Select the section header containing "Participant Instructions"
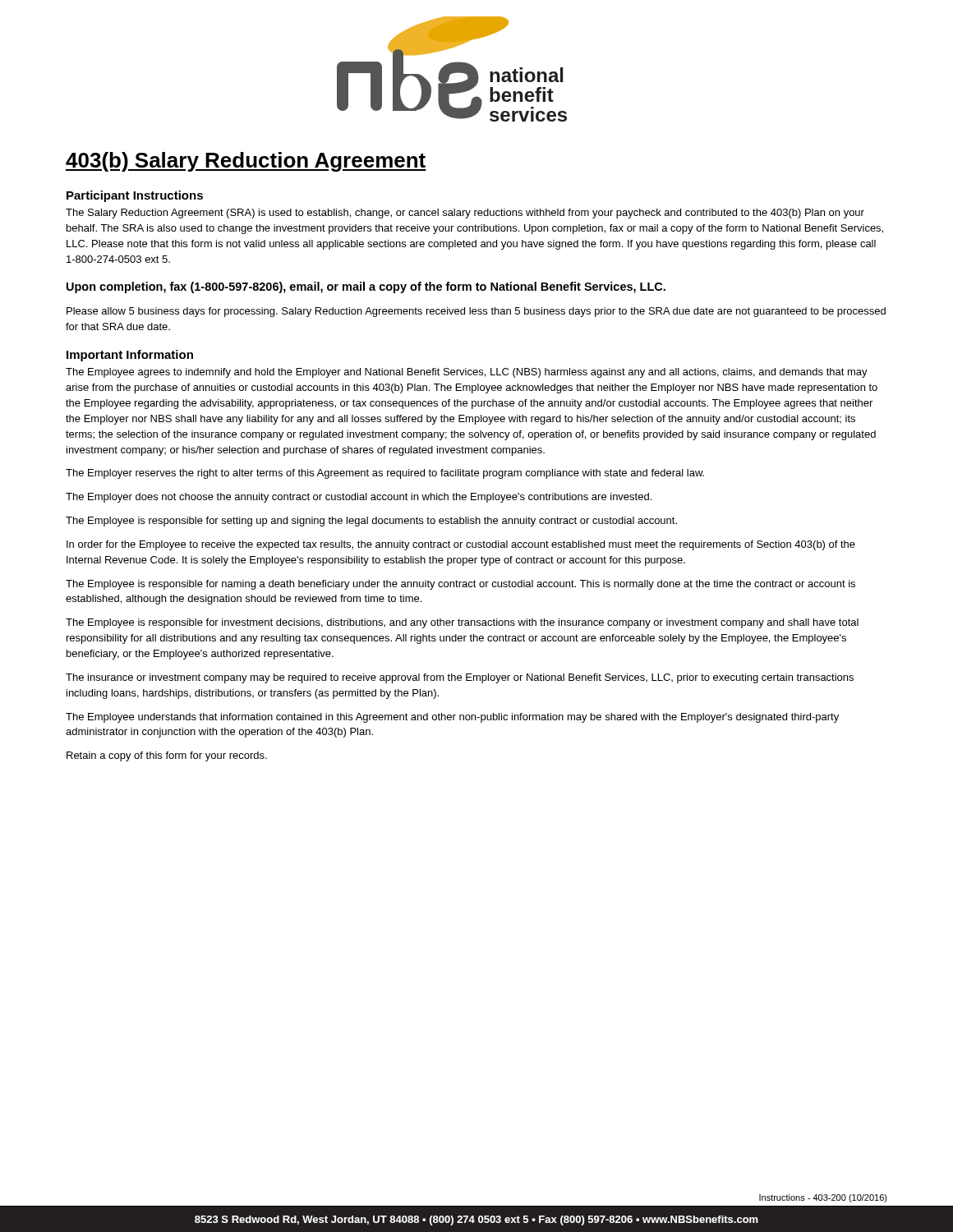953x1232 pixels. click(135, 196)
